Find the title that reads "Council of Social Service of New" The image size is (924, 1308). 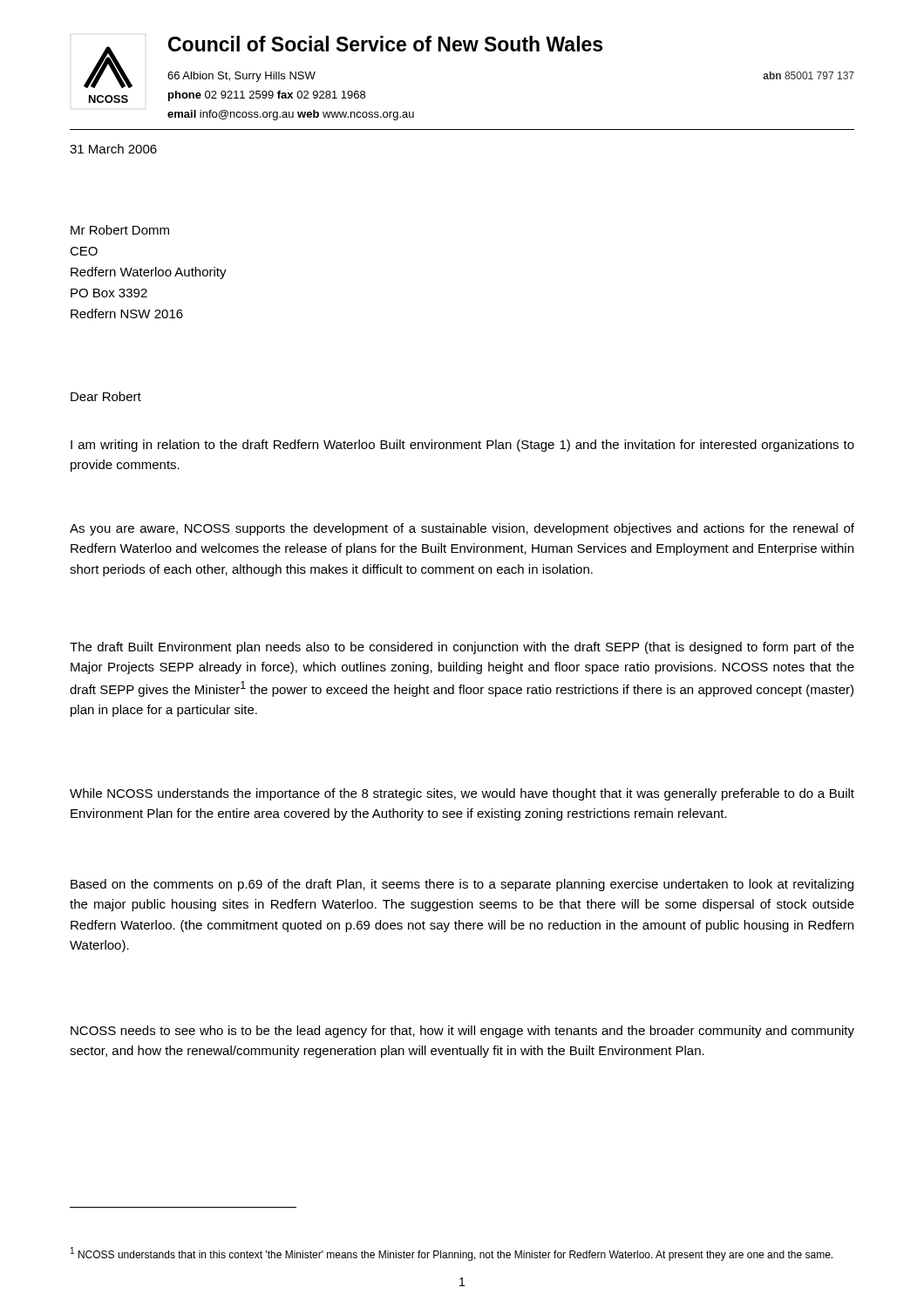coord(385,44)
